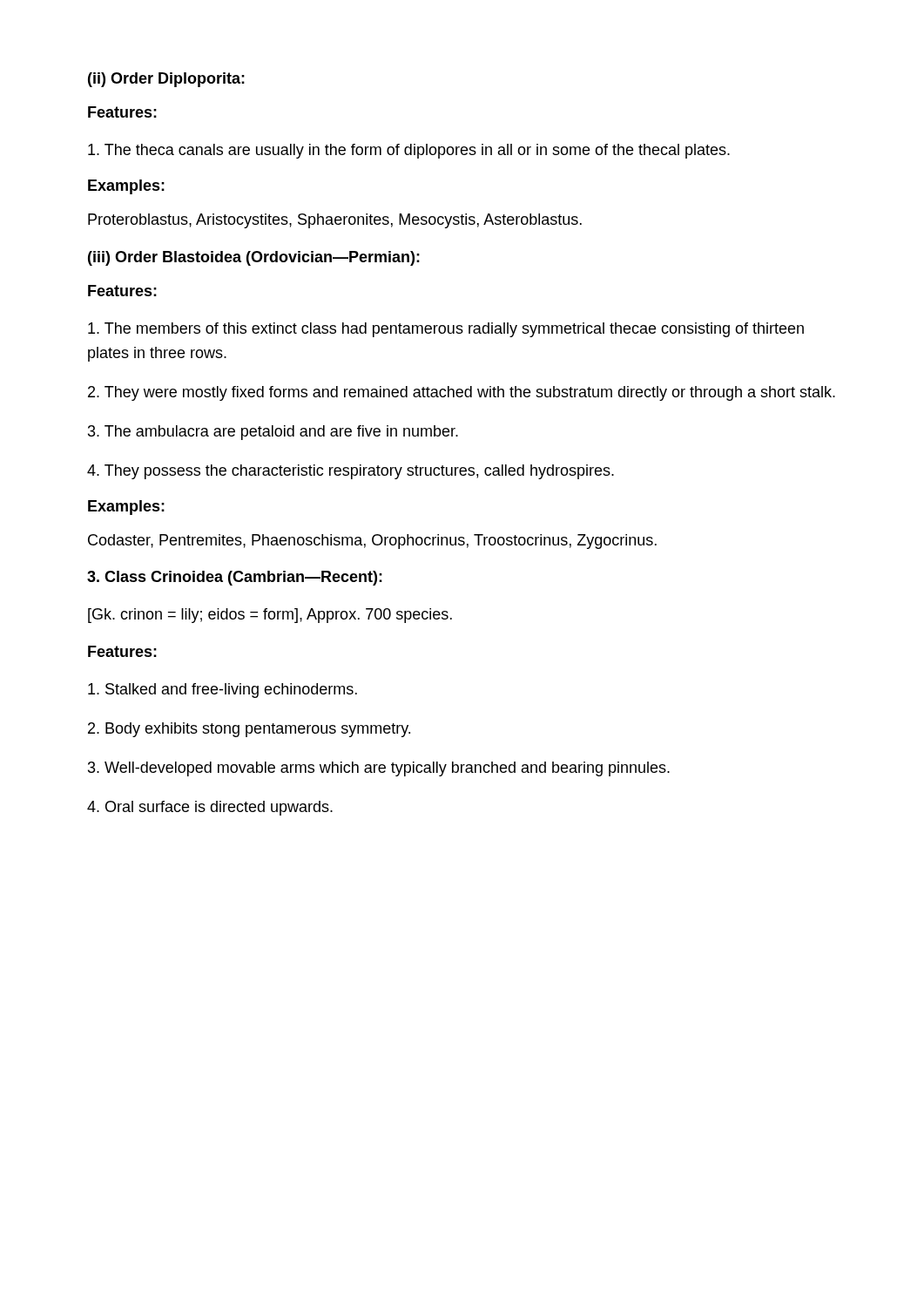Navigate to the passage starting "3. Well-developed movable arms which are"
The image size is (924, 1307).
point(379,767)
